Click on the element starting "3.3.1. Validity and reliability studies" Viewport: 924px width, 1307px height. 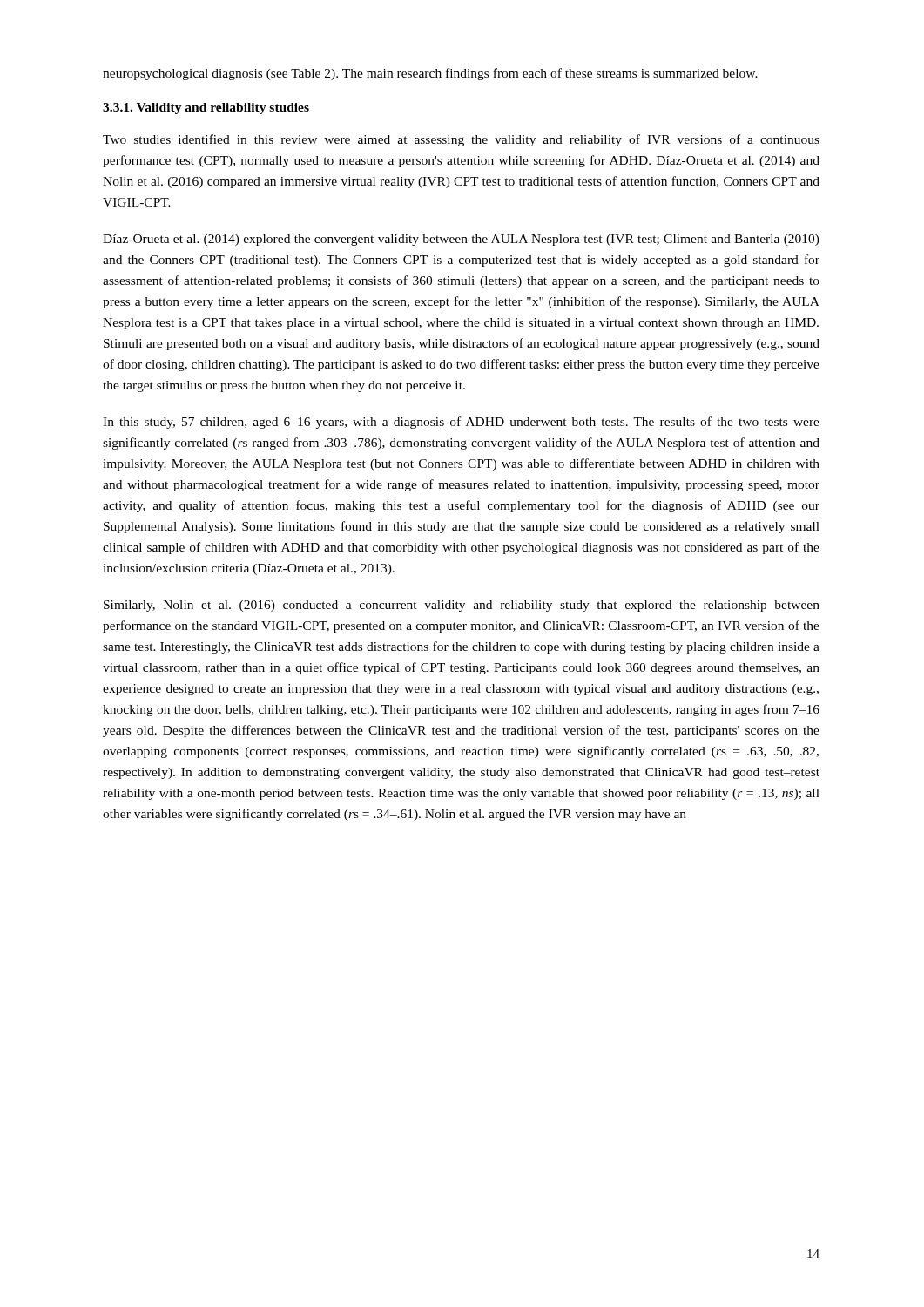pyautogui.click(x=206, y=107)
